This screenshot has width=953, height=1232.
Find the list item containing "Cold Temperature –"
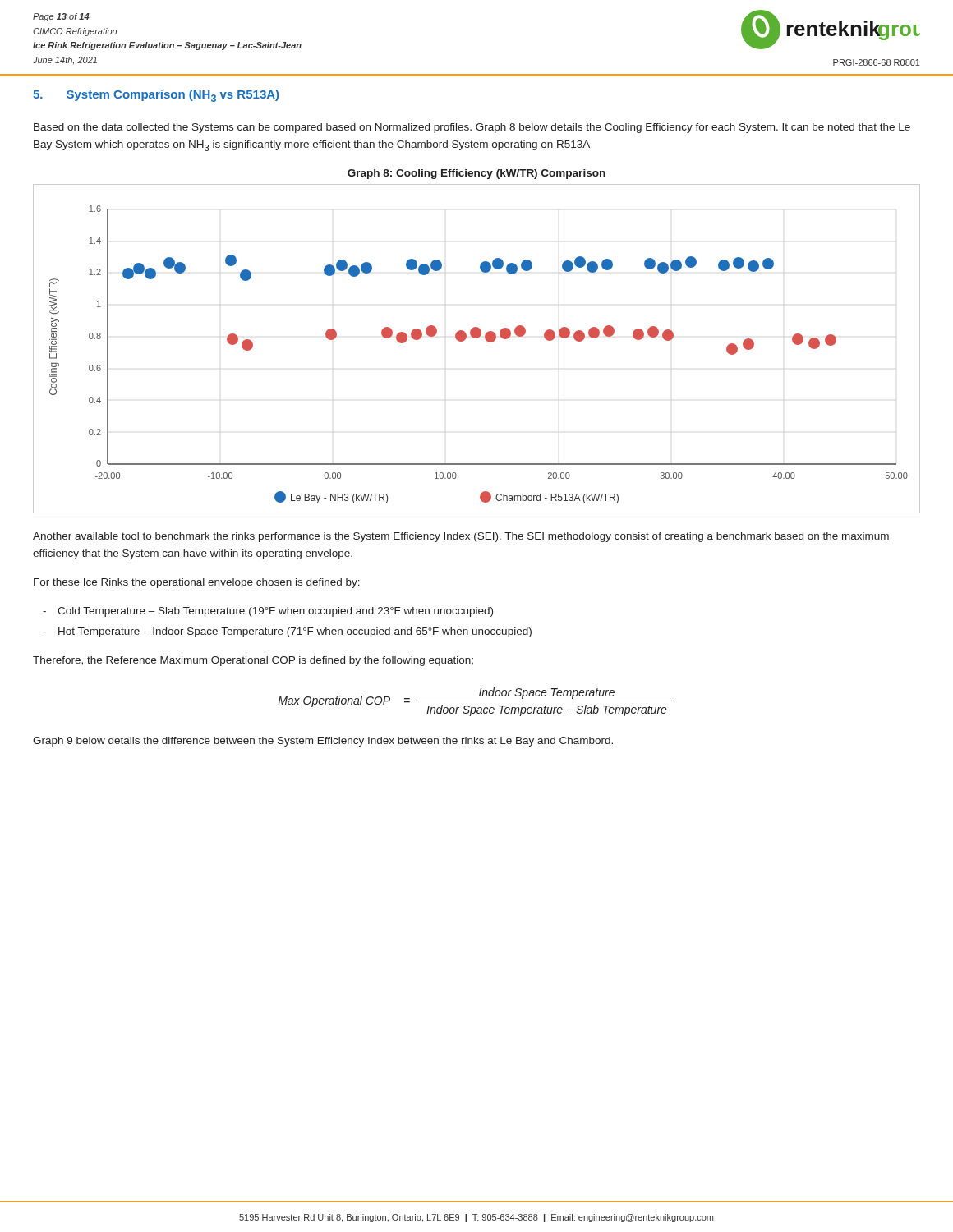[276, 610]
